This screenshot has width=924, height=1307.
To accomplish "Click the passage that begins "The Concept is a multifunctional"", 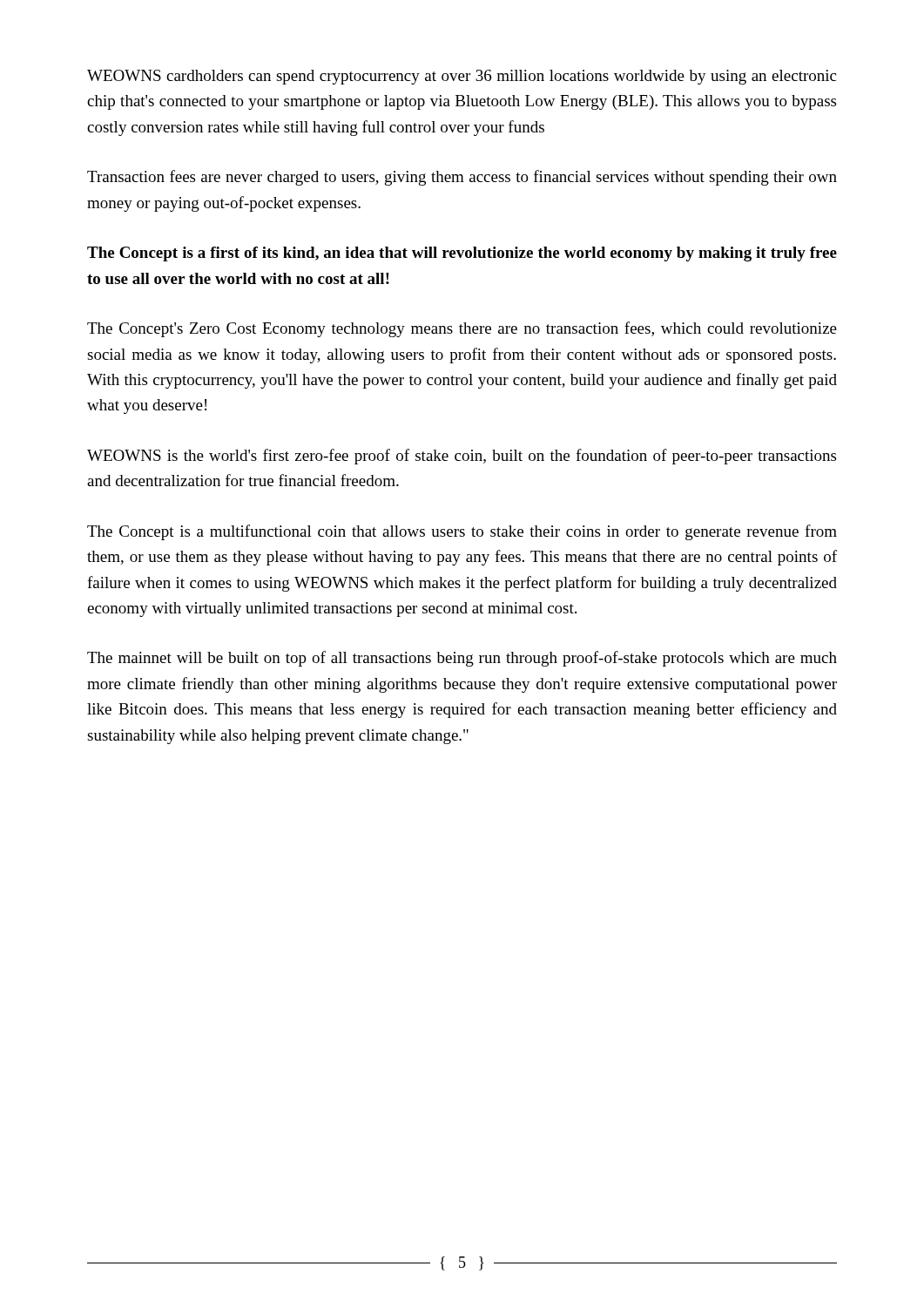I will [462, 569].
